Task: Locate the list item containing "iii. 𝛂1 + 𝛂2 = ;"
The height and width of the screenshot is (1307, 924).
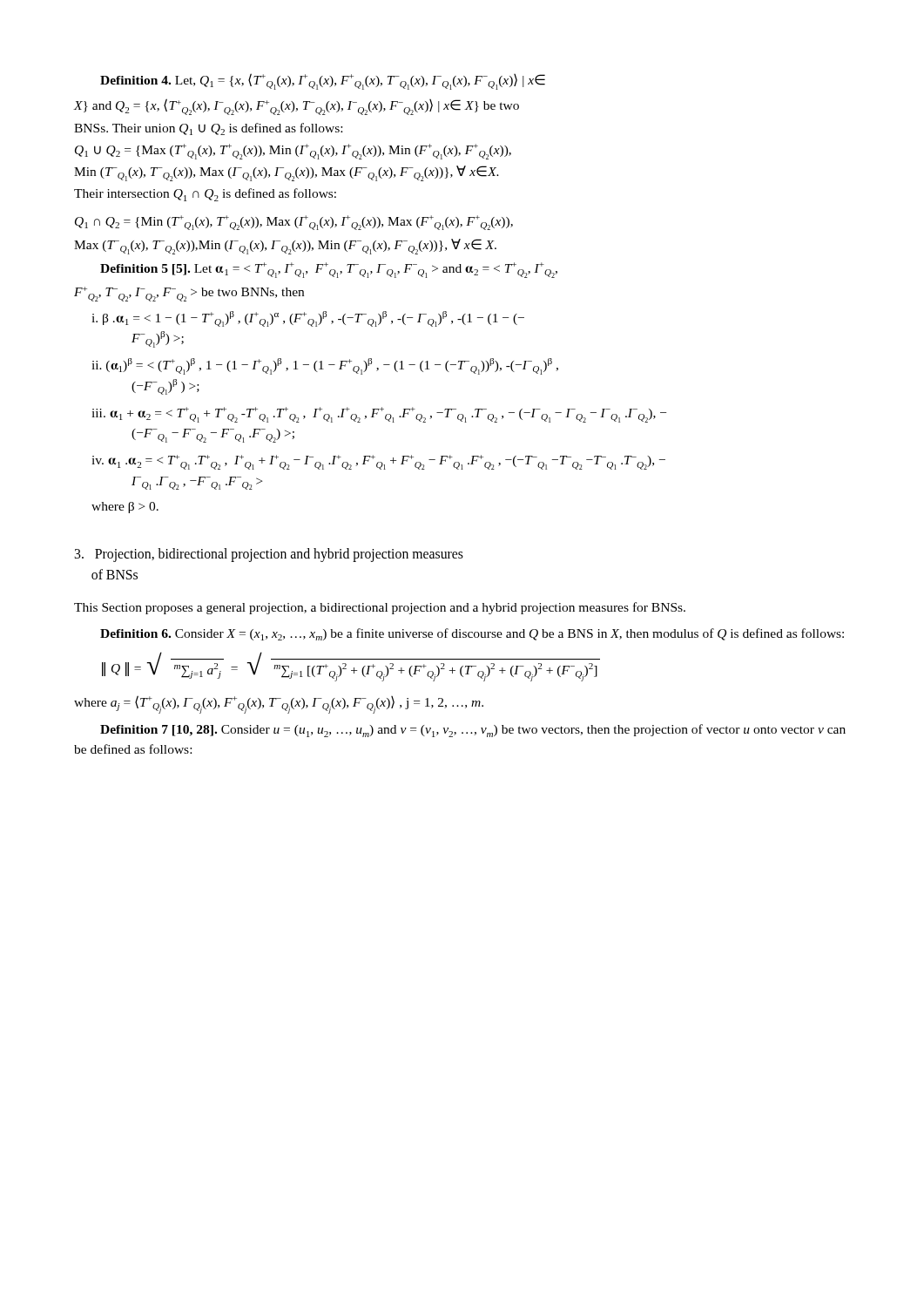Action: coord(475,423)
